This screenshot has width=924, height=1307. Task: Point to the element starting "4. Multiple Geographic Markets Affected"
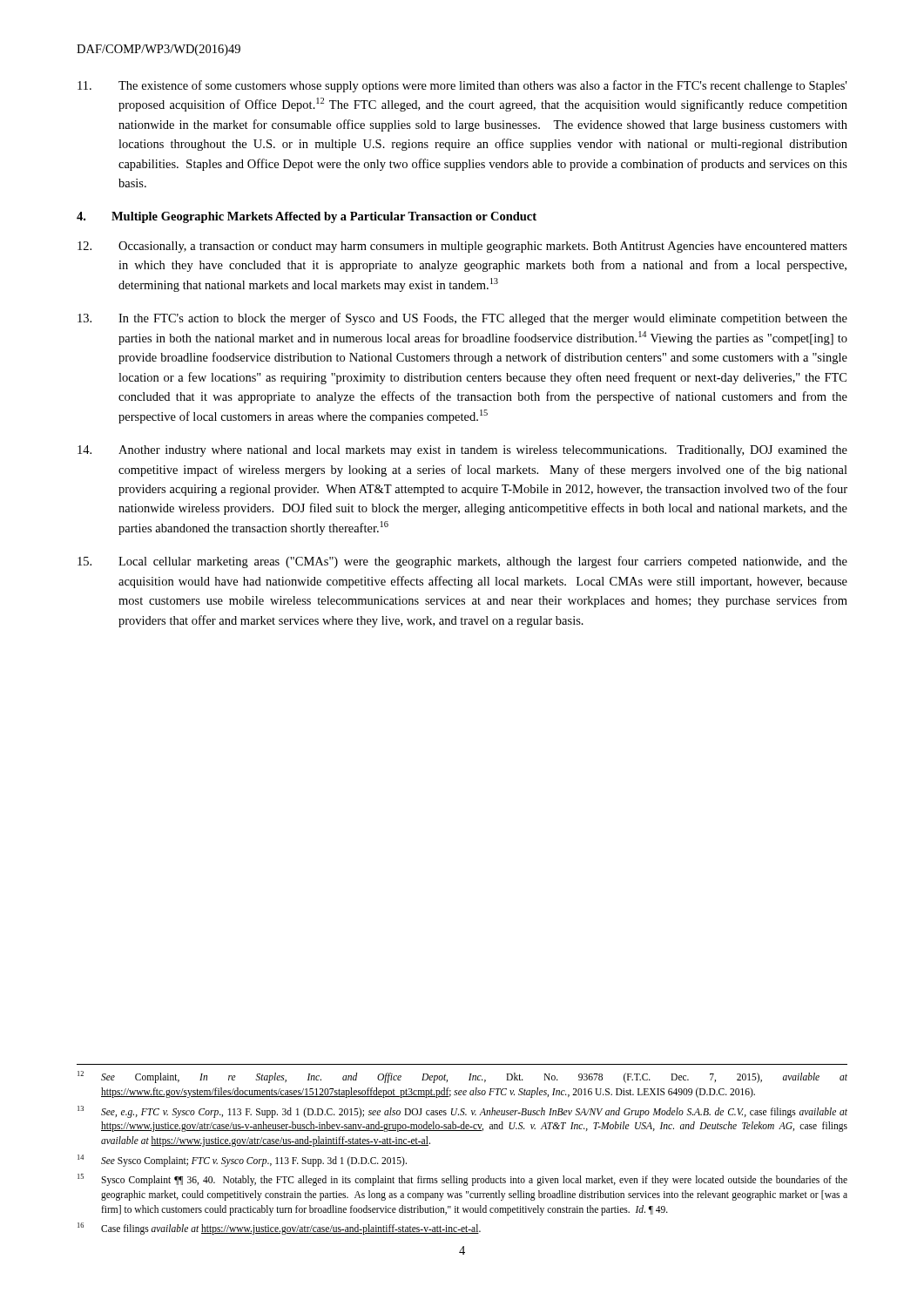coord(307,216)
